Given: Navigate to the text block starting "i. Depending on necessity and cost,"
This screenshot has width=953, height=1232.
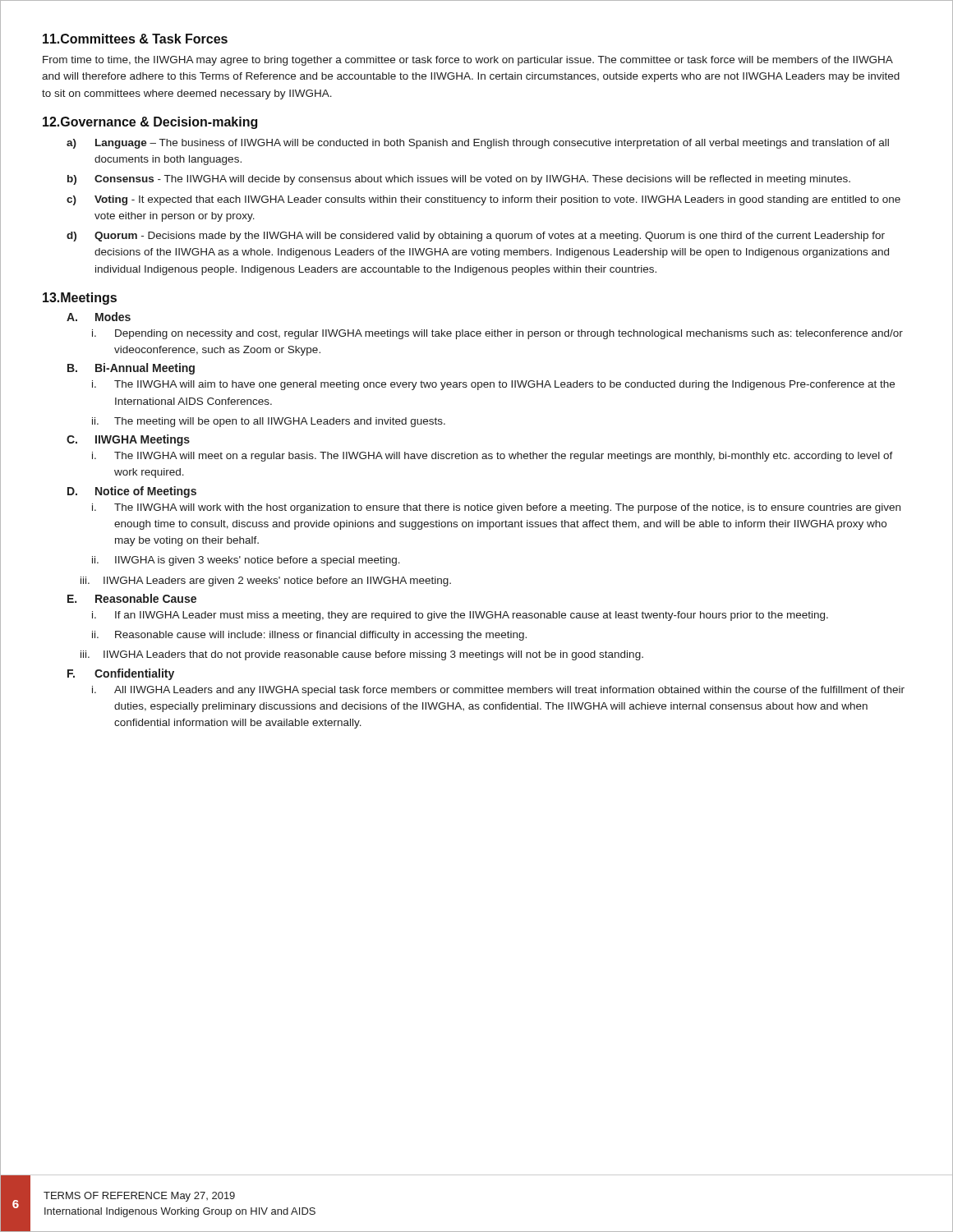Looking at the screenshot, I should coord(501,342).
